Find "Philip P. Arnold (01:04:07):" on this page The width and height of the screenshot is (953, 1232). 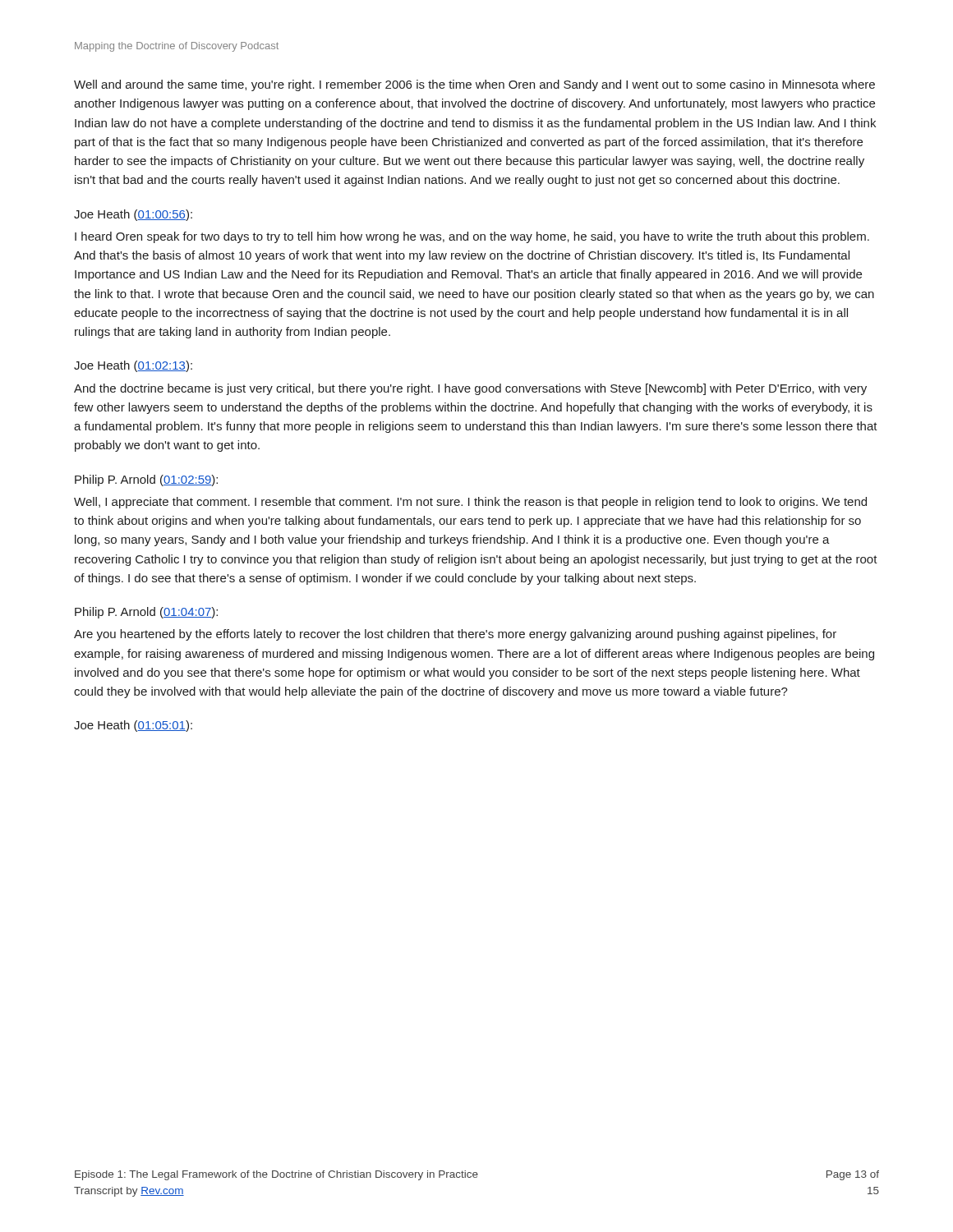pyautogui.click(x=146, y=612)
